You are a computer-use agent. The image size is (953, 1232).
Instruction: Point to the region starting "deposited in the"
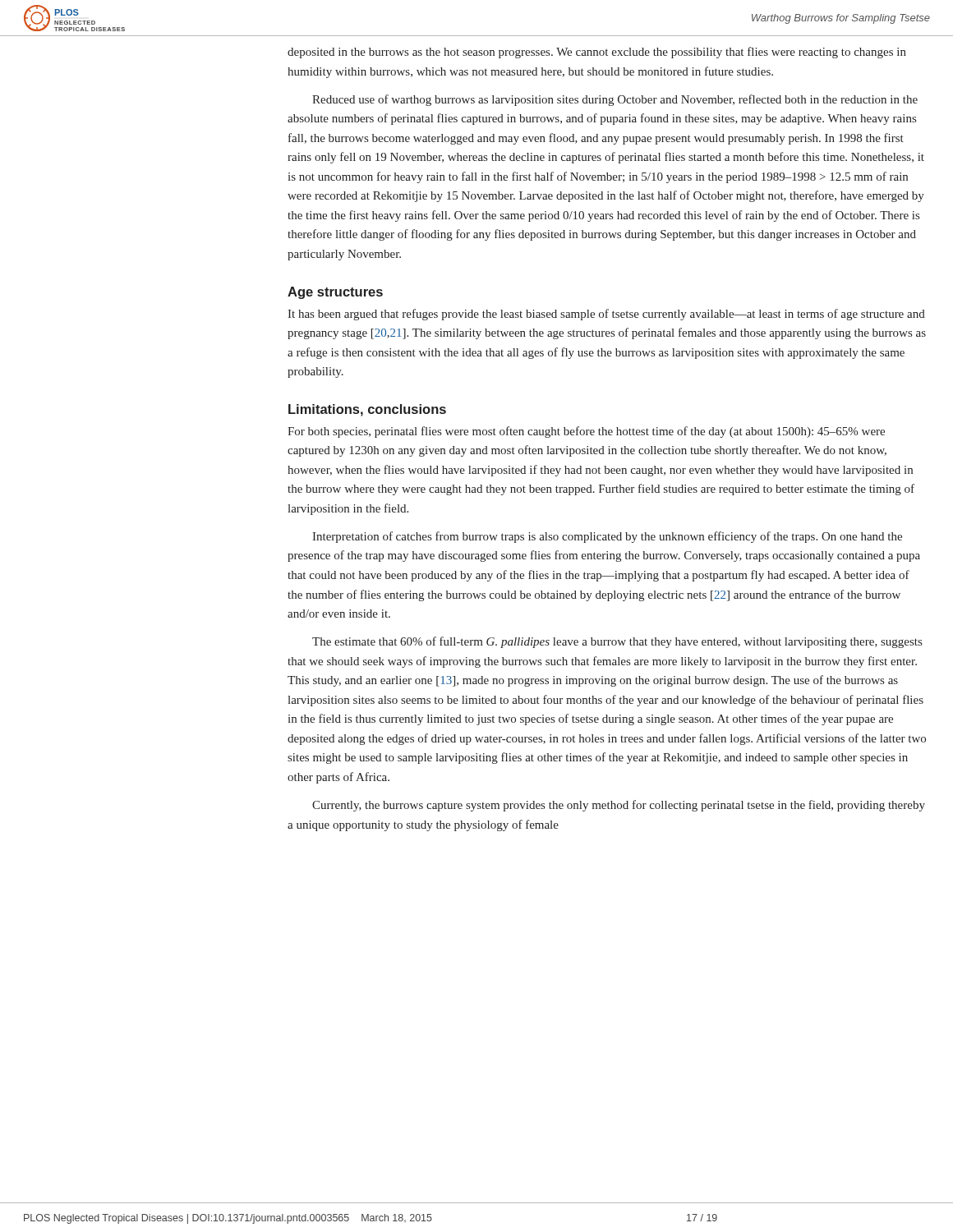pyautogui.click(x=607, y=153)
